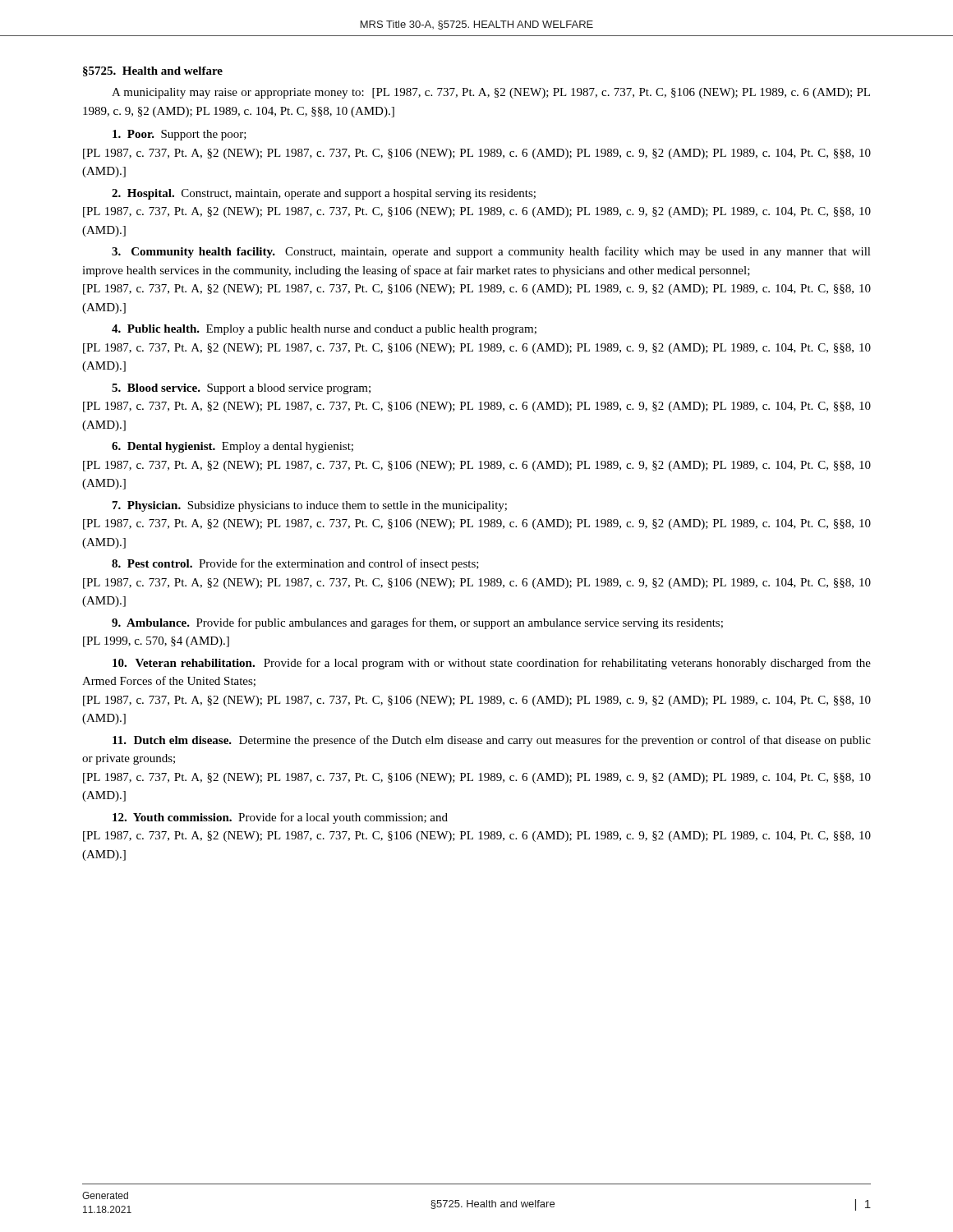
Task: Point to the region starting "9. Ambulance. Provide for public ambulances and"
Action: pyautogui.click(x=476, y=630)
